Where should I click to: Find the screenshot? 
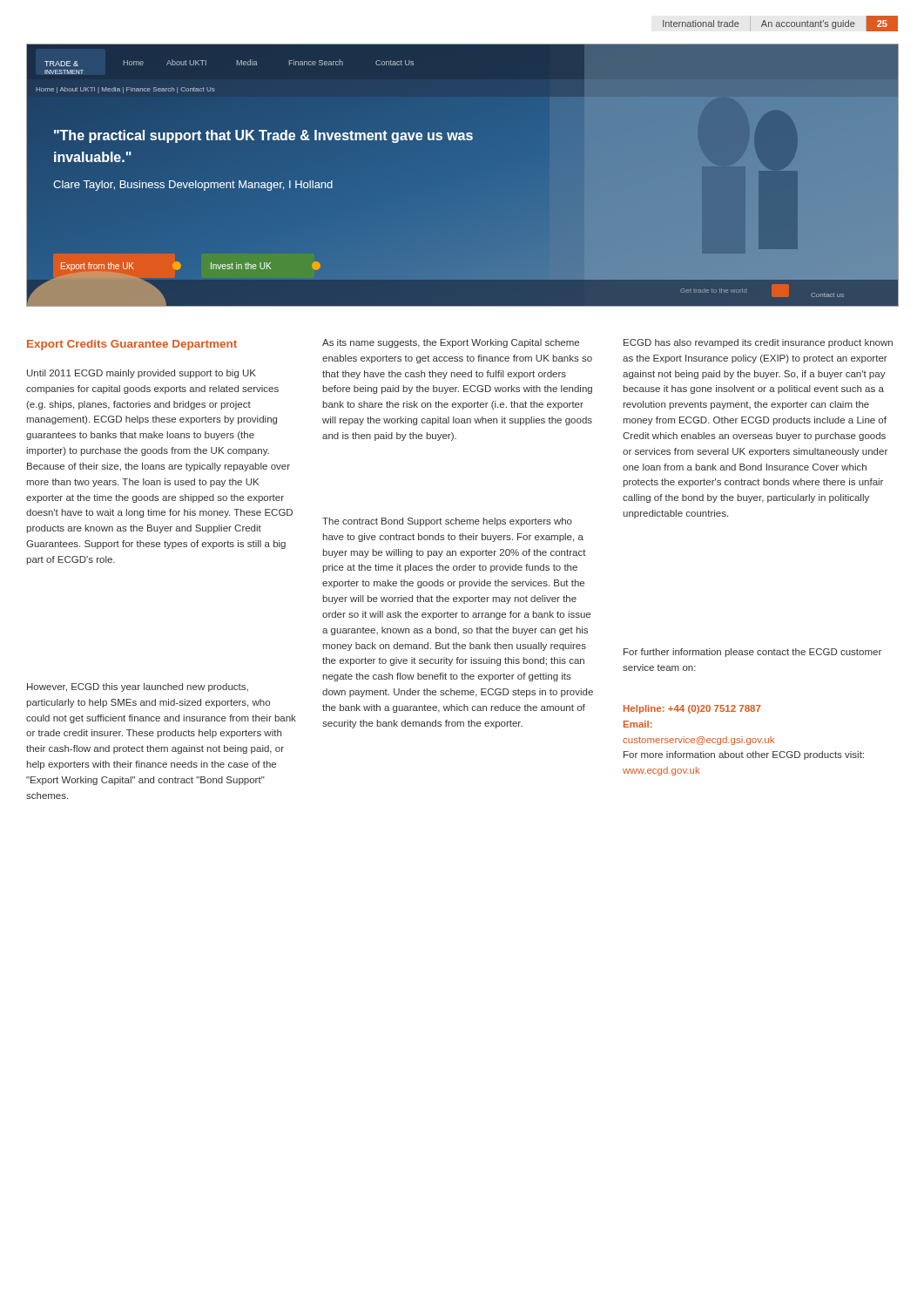[462, 175]
